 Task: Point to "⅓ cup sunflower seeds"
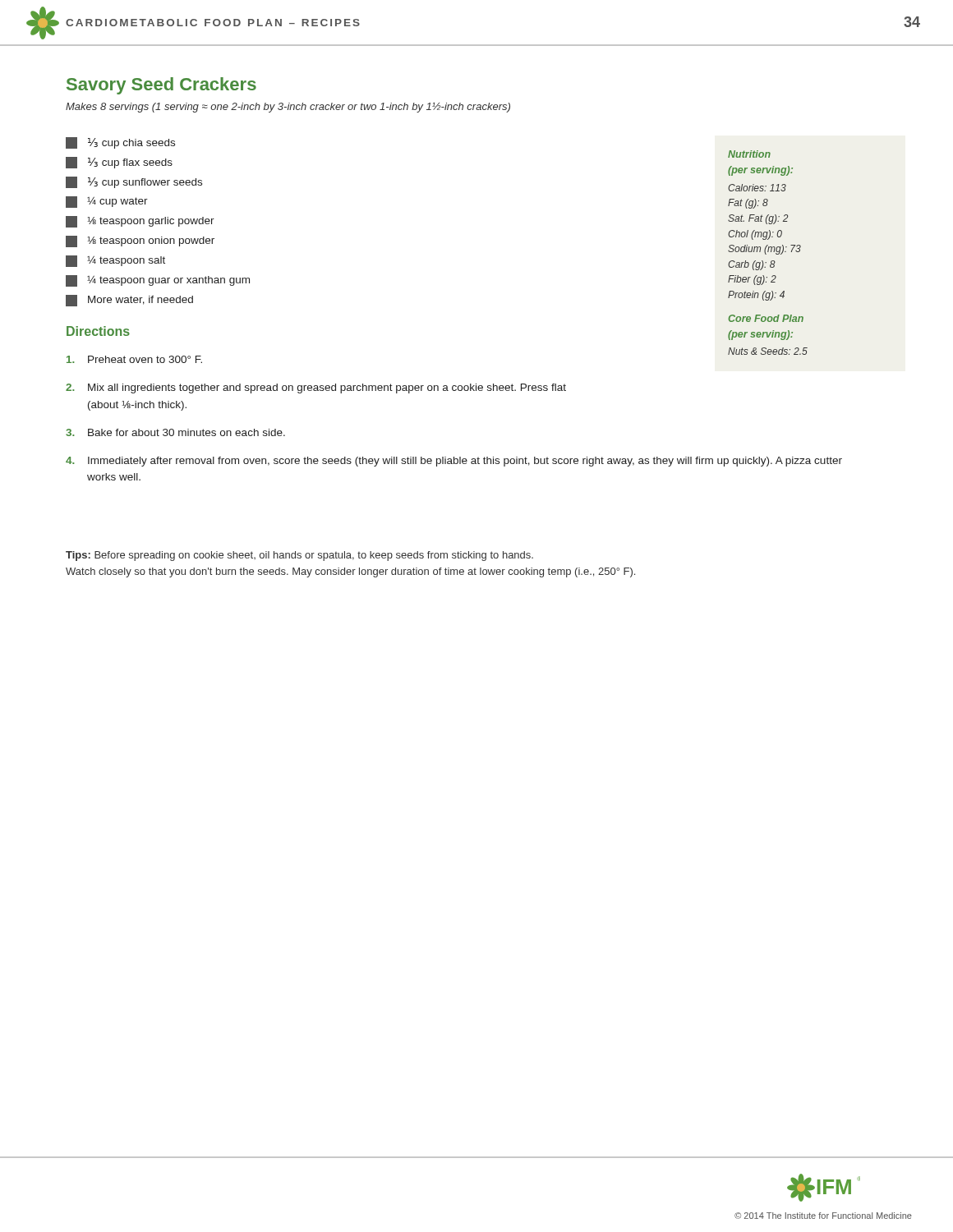(134, 182)
